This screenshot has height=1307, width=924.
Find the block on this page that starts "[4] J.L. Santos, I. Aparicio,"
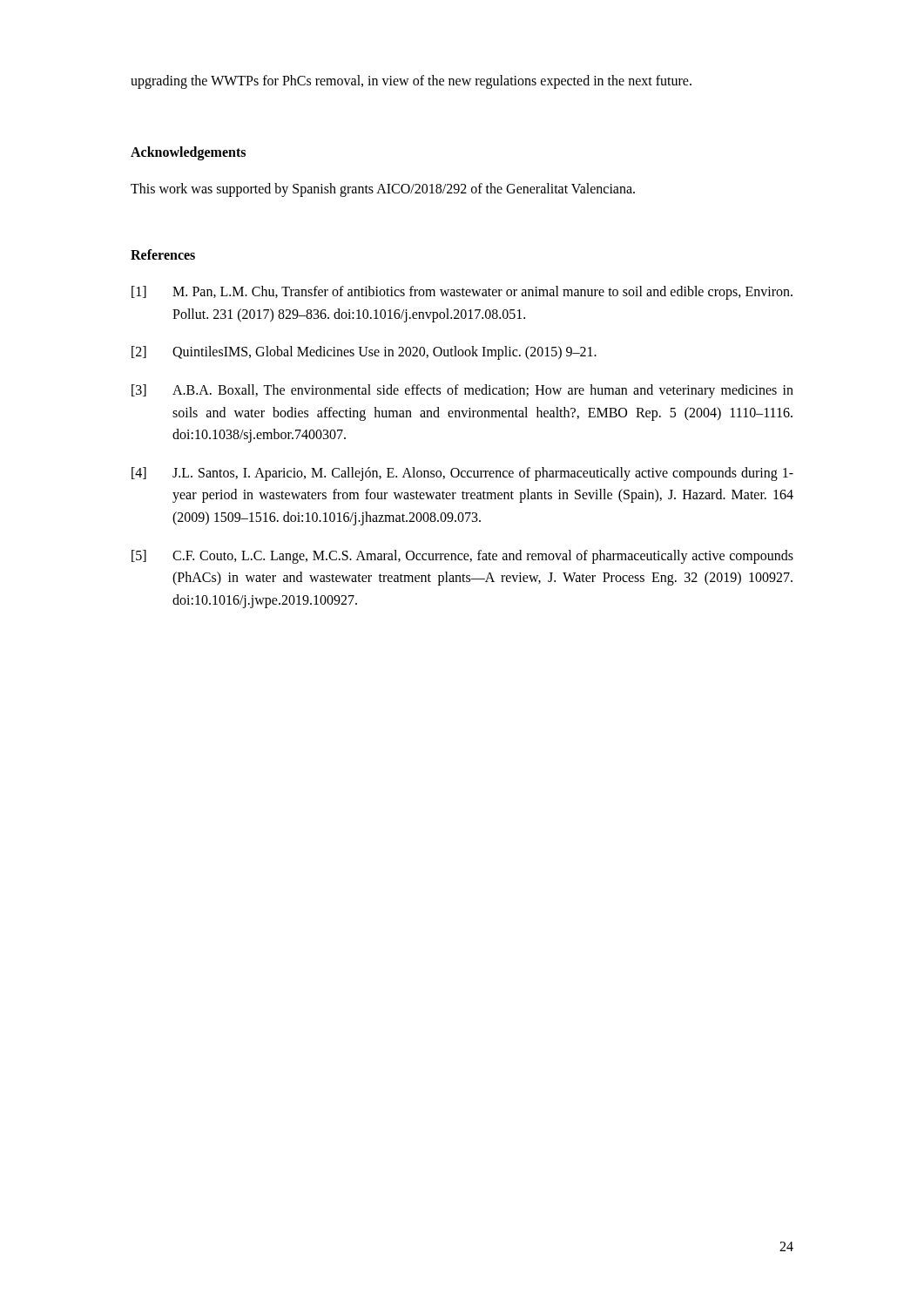pos(462,495)
